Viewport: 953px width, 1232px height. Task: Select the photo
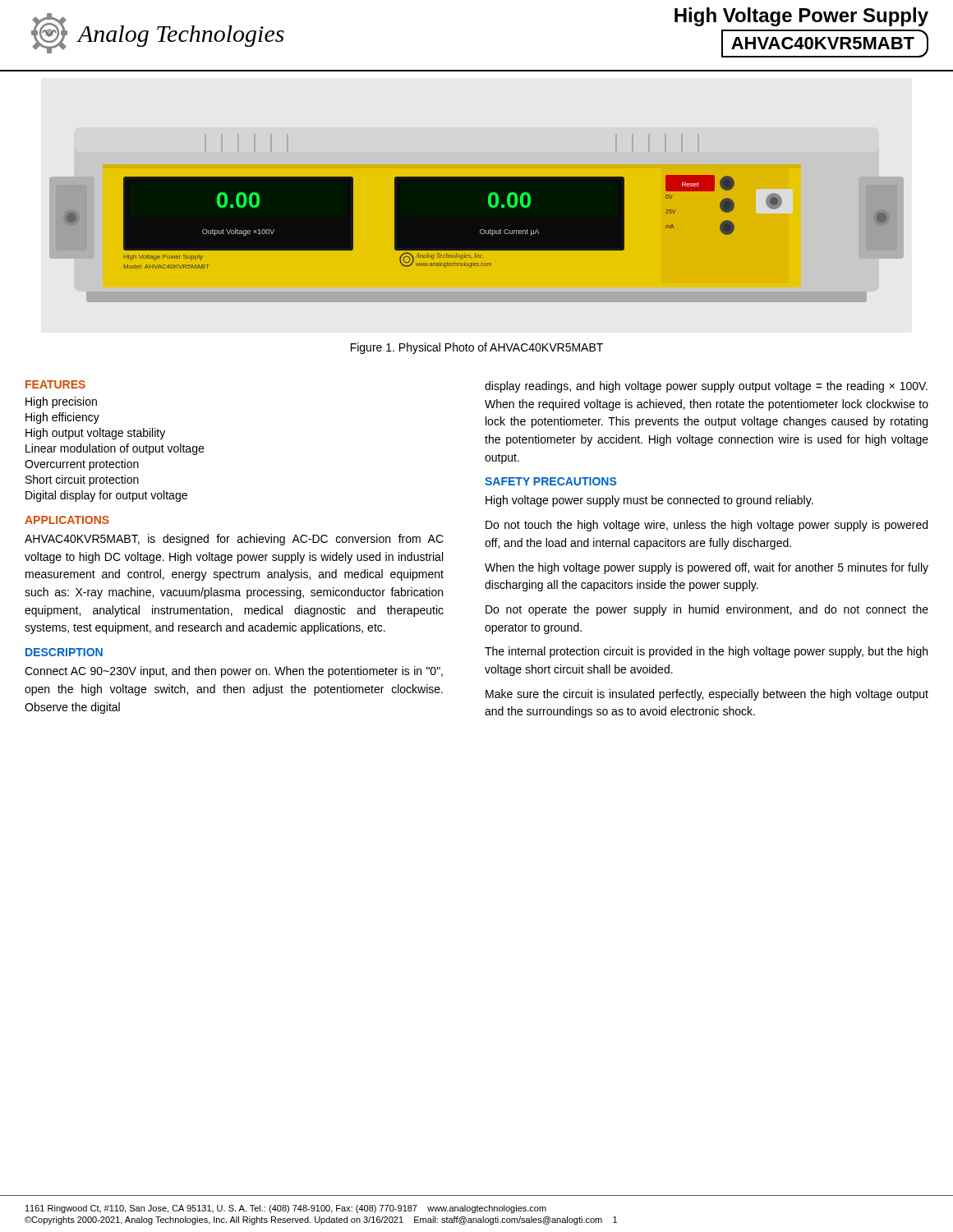coord(476,205)
